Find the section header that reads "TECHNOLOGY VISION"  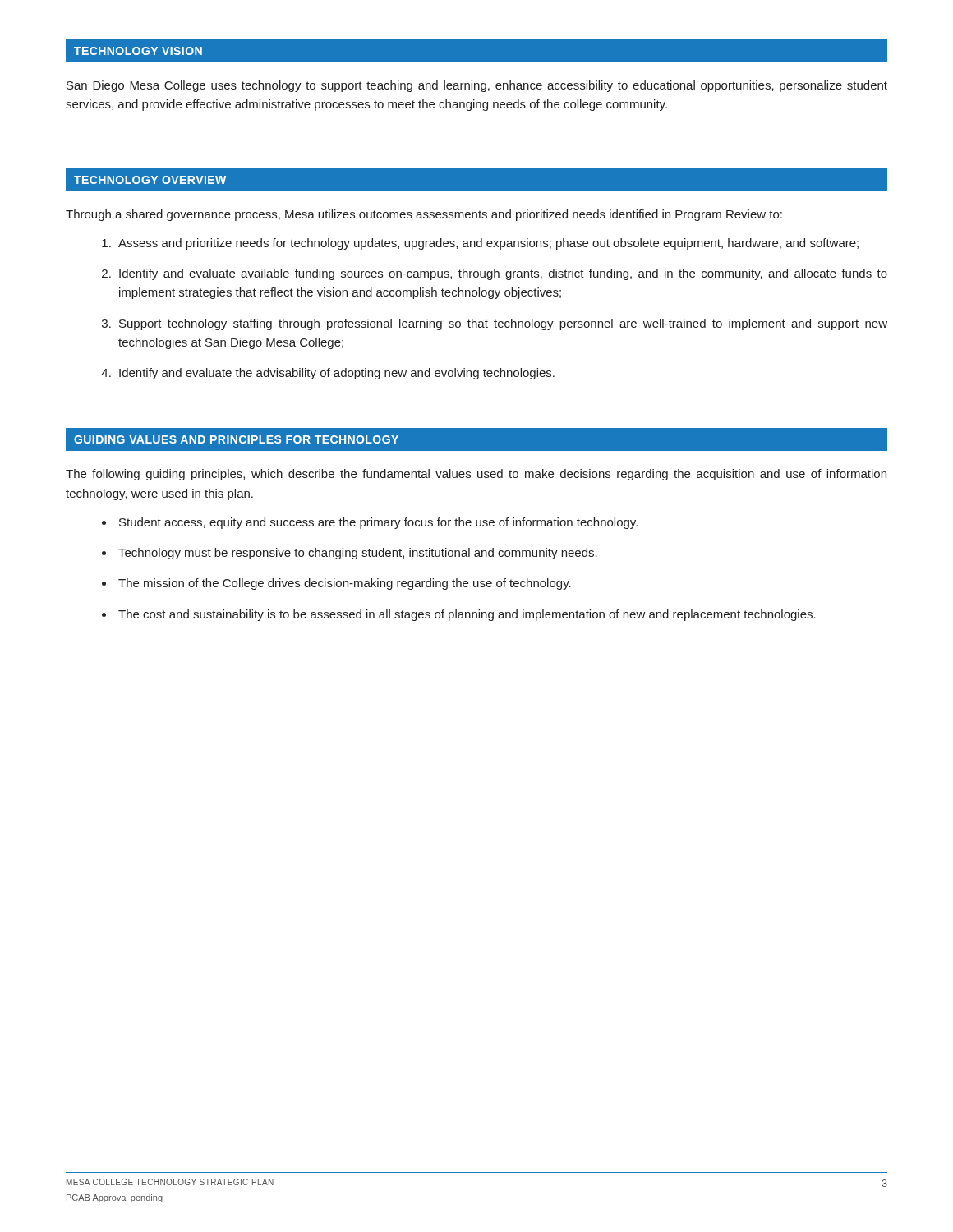[476, 51]
